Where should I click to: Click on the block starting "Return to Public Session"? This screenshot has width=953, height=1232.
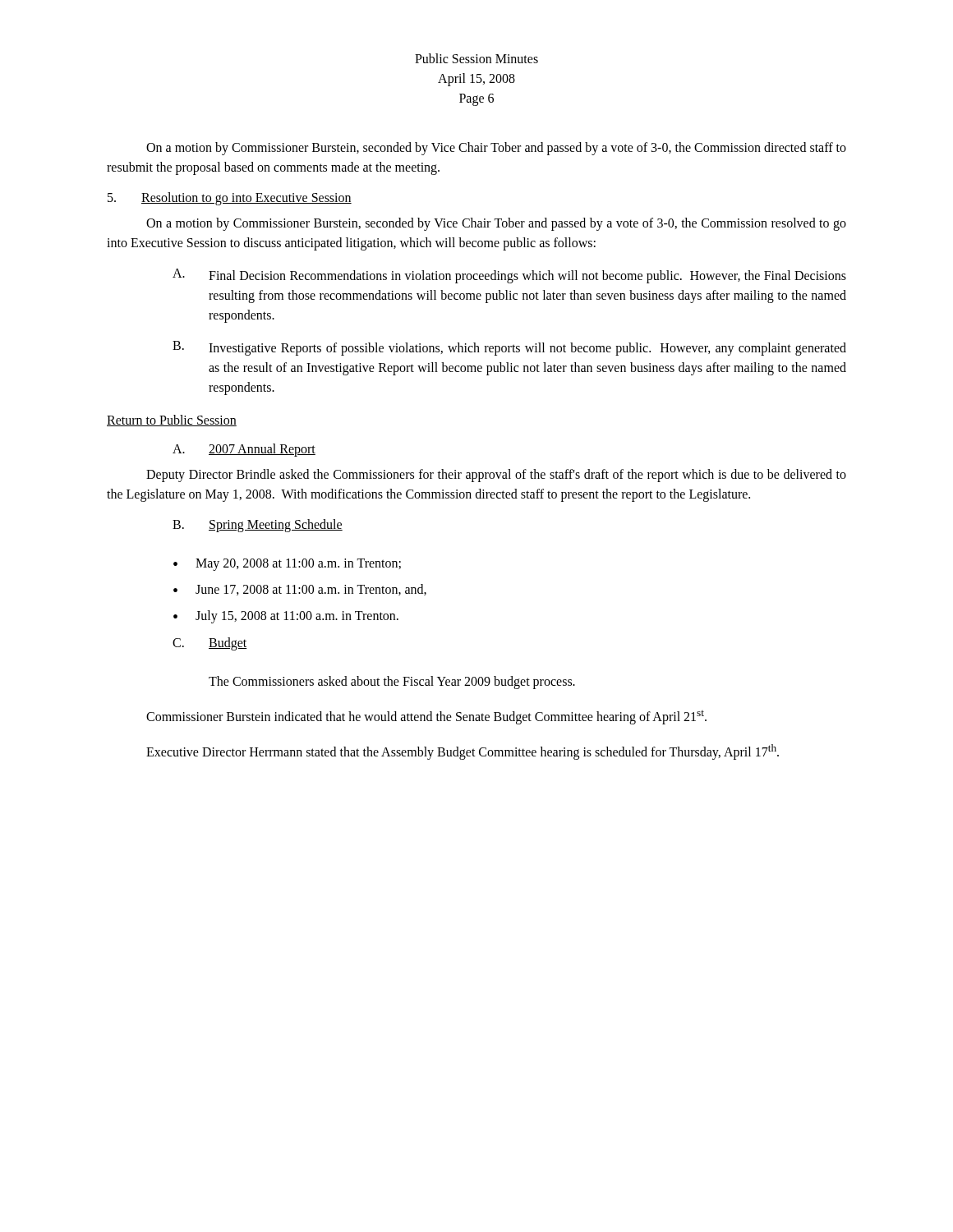pyautogui.click(x=172, y=420)
